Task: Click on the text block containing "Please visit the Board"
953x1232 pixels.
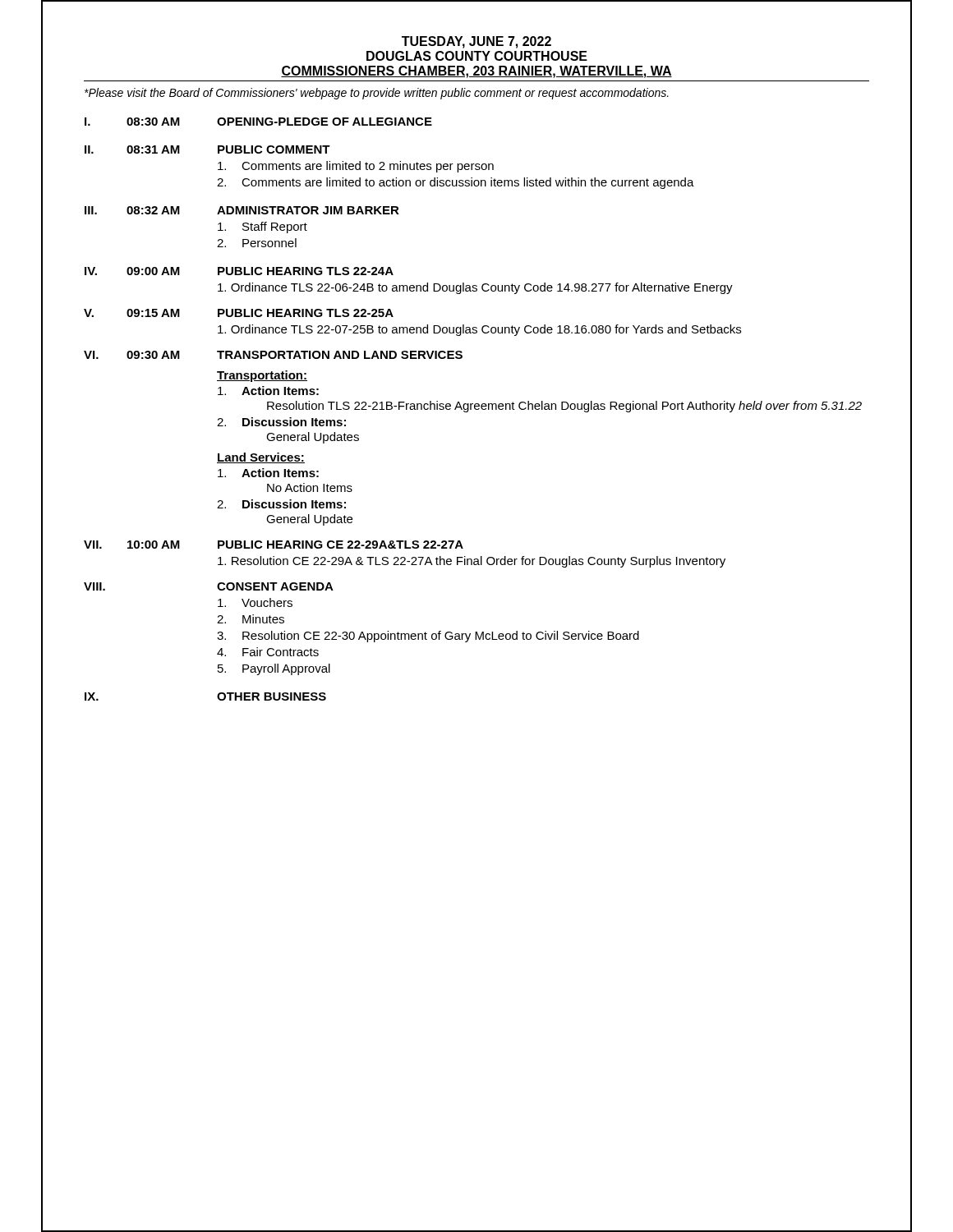Action: (377, 93)
